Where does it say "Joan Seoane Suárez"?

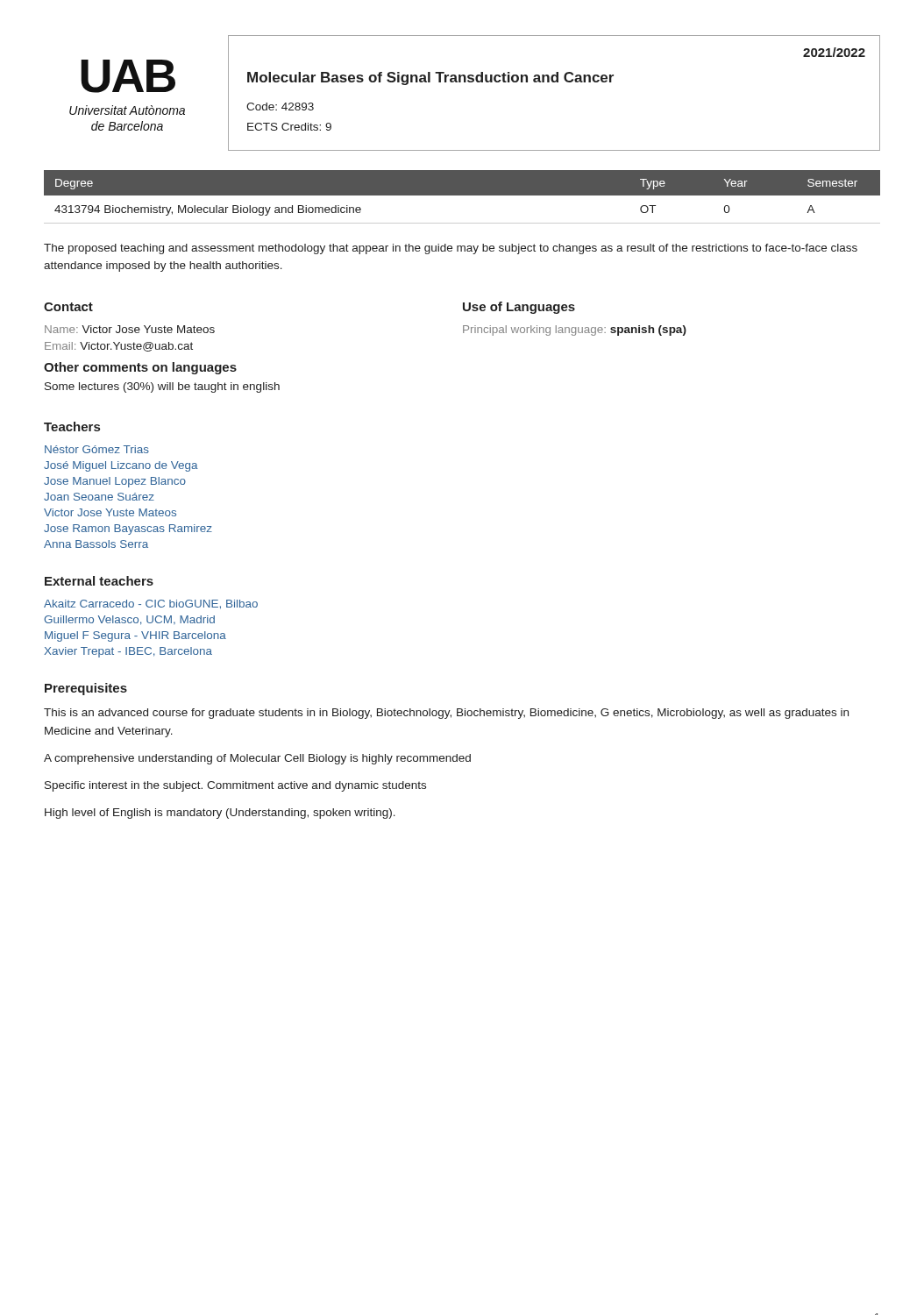pos(99,497)
